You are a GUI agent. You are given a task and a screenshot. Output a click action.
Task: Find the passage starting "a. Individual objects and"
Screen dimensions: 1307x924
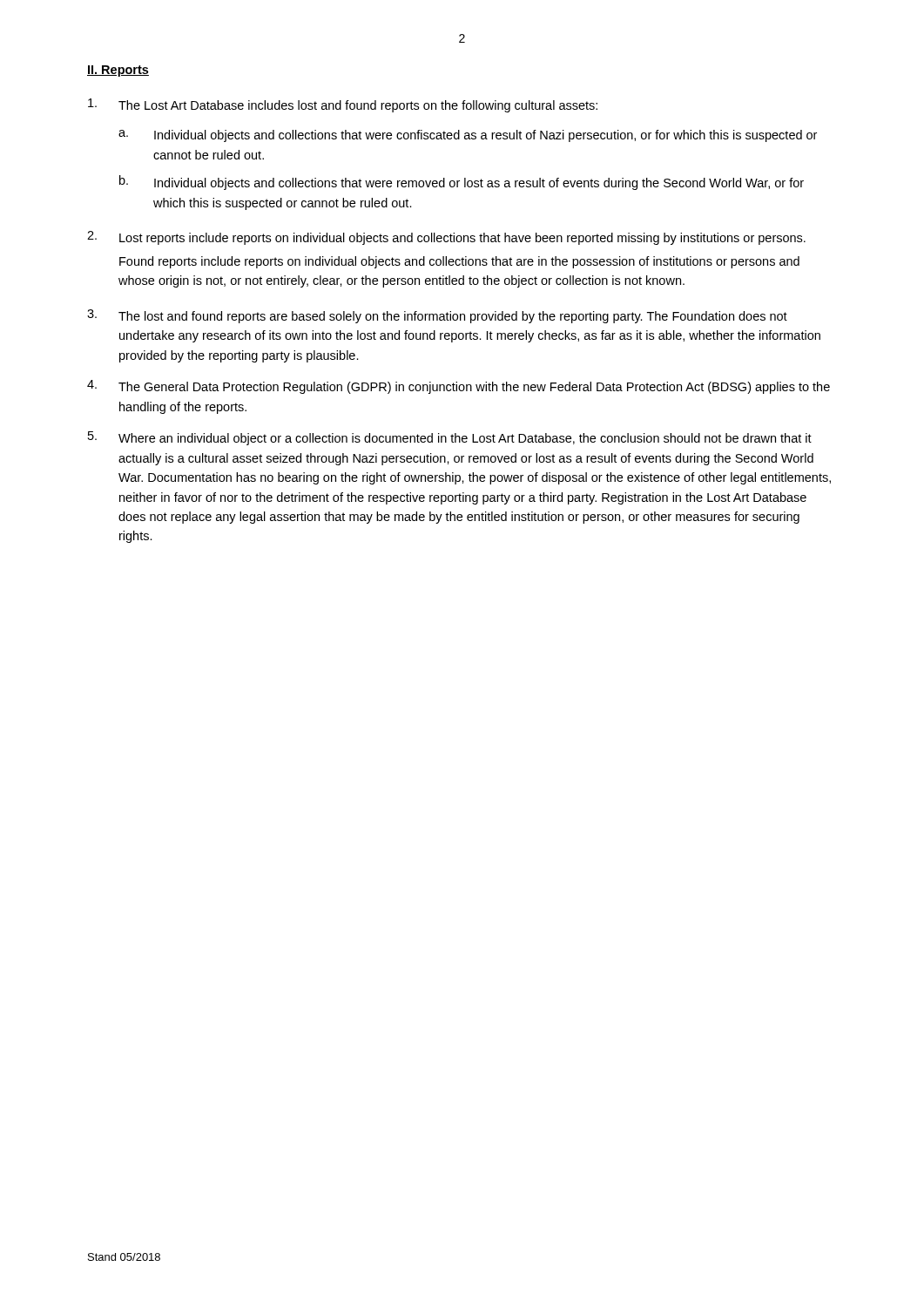click(478, 145)
